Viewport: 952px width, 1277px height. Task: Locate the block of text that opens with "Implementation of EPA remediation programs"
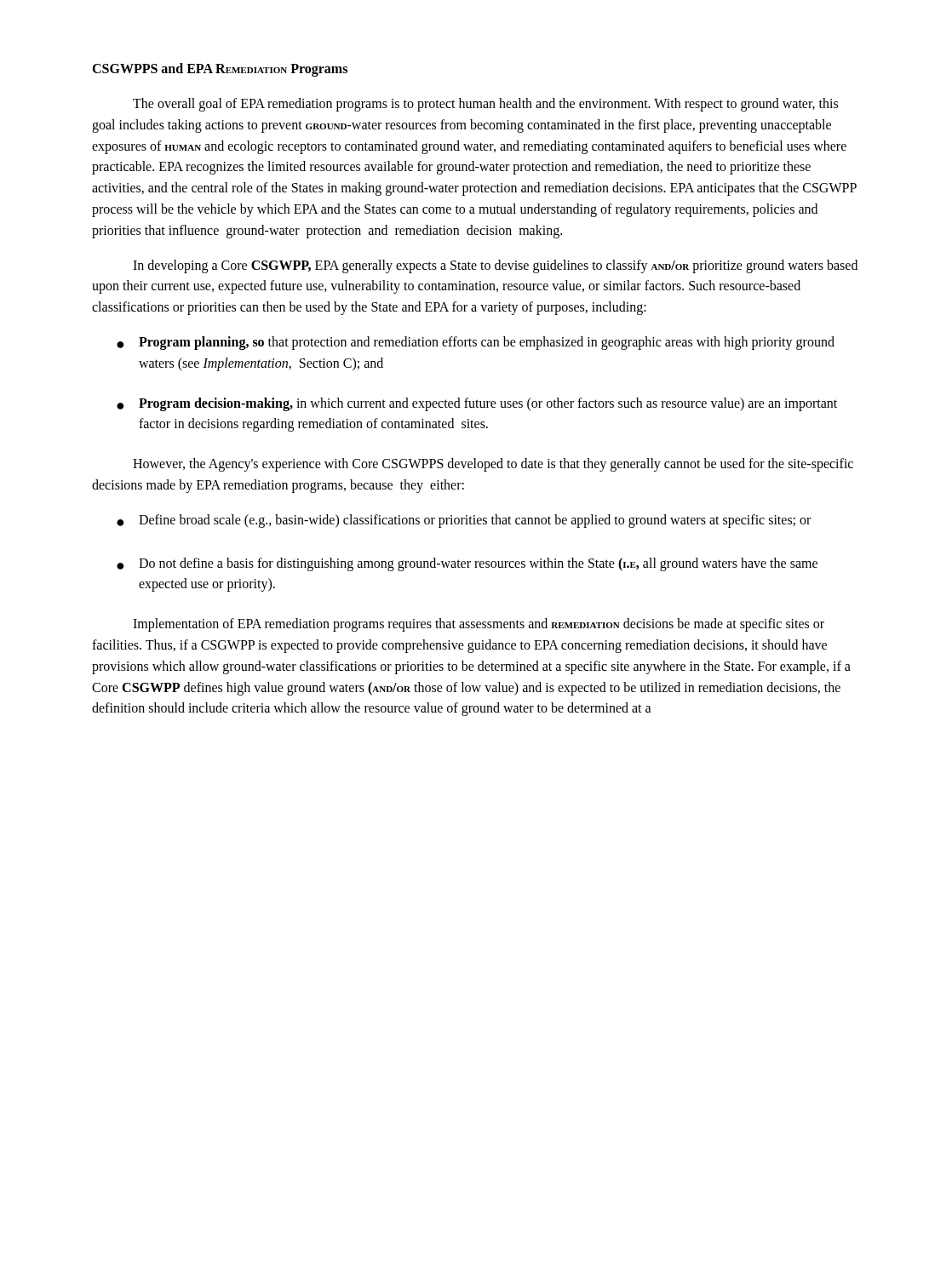click(x=471, y=666)
